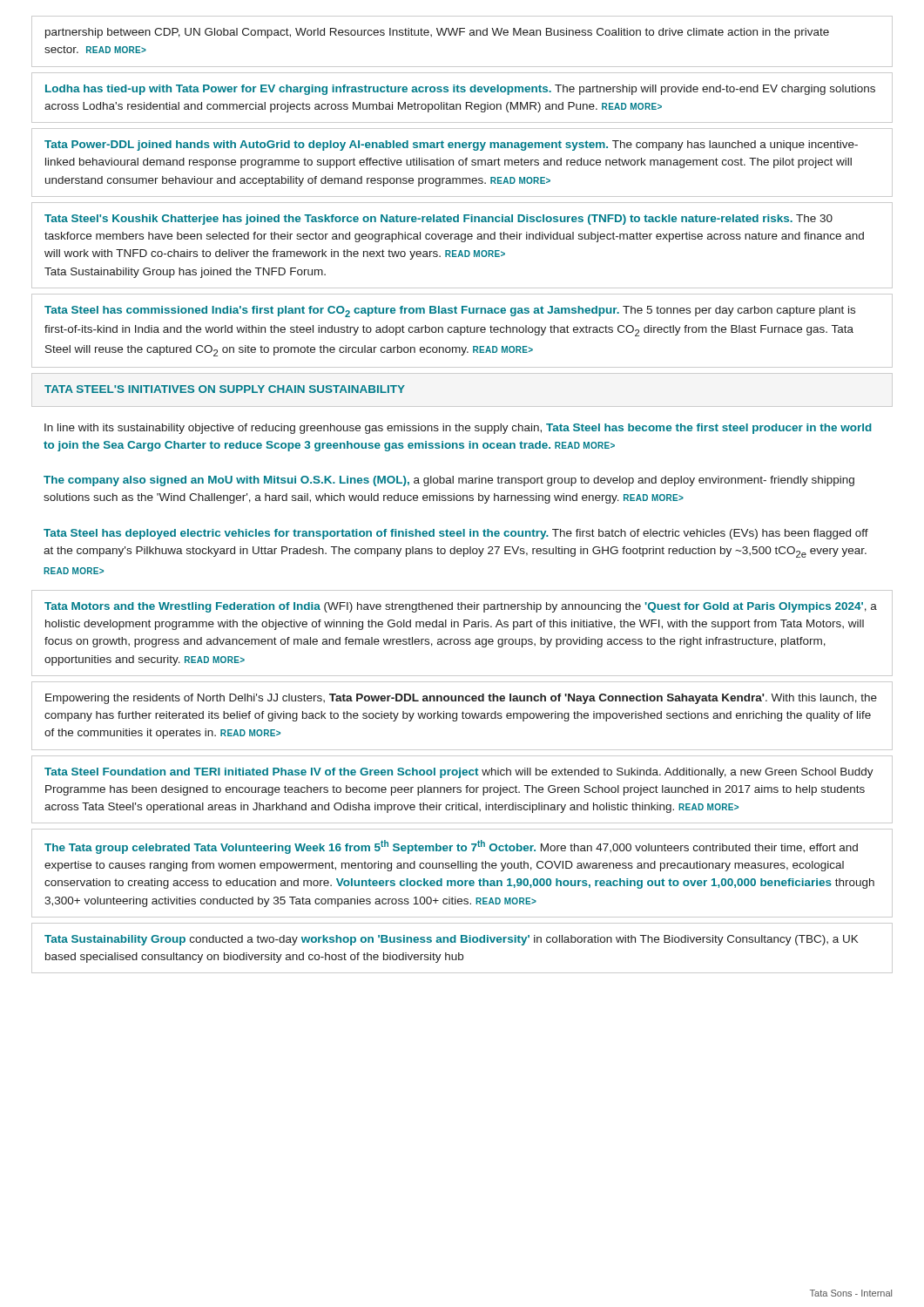Where is the passage that starts "Tata Sustainability Group"?
Screen dimensions: 1307x924
(x=451, y=948)
